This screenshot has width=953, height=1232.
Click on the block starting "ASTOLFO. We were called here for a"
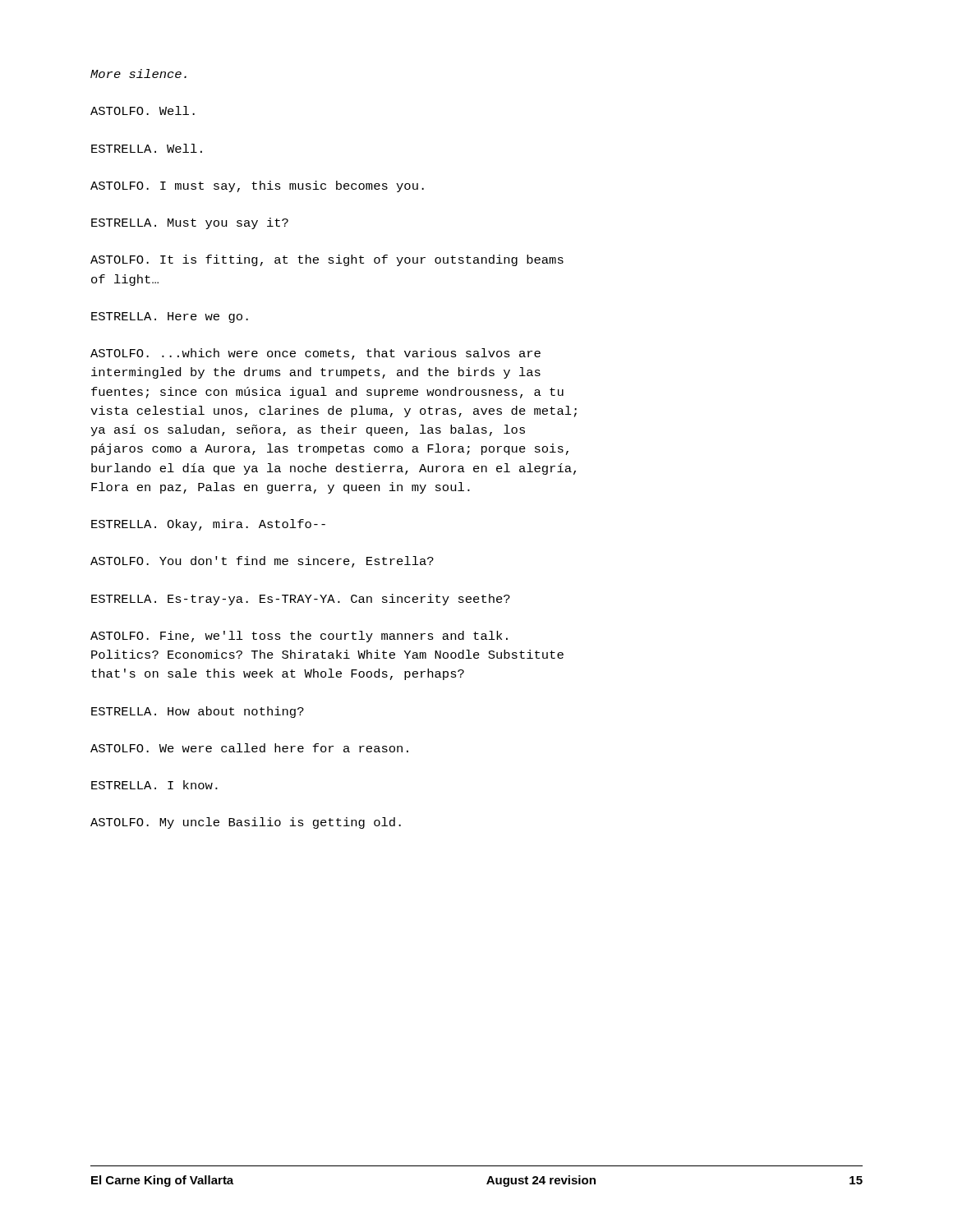pyautogui.click(x=251, y=749)
